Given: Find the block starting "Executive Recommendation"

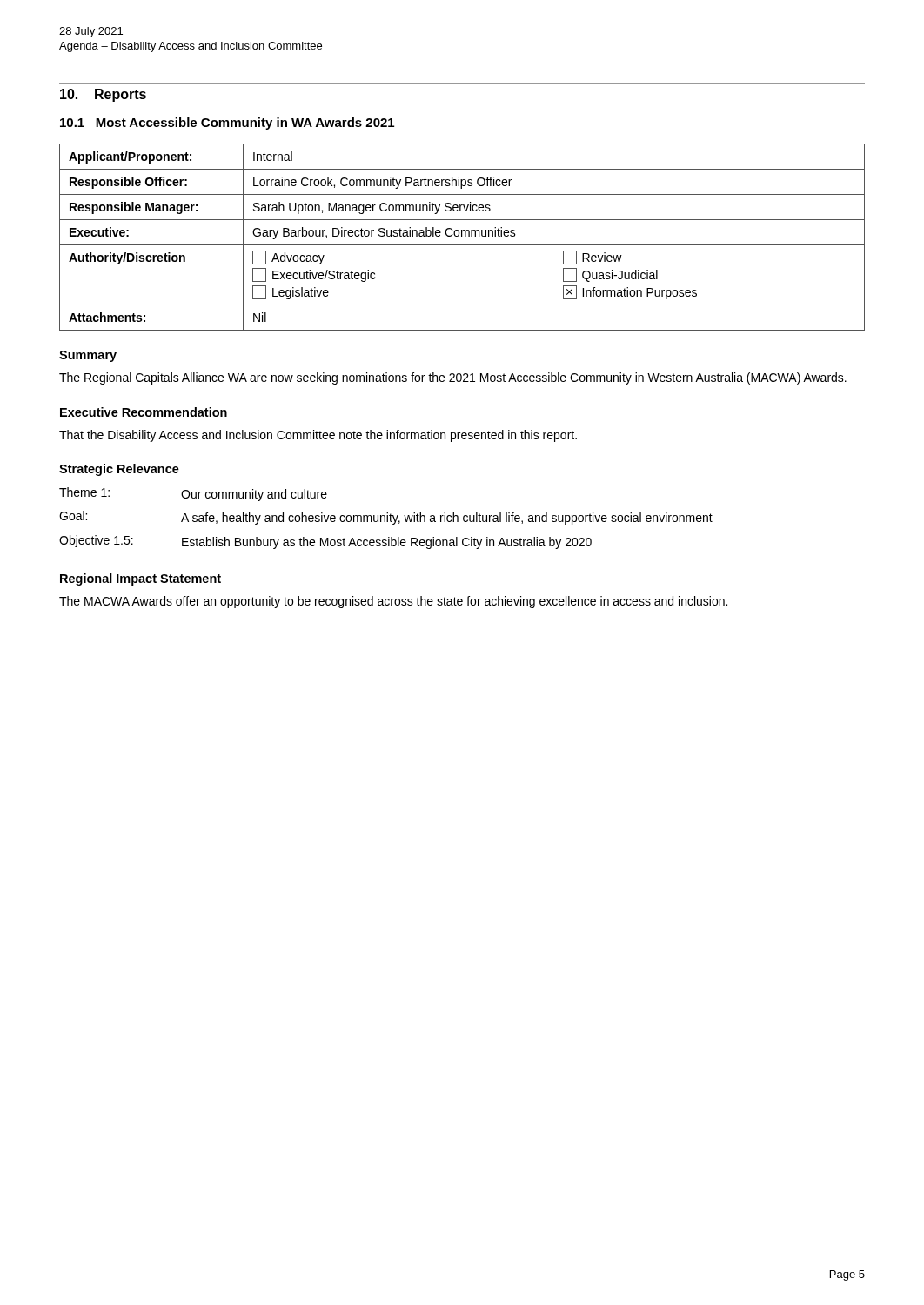Looking at the screenshot, I should [x=143, y=412].
